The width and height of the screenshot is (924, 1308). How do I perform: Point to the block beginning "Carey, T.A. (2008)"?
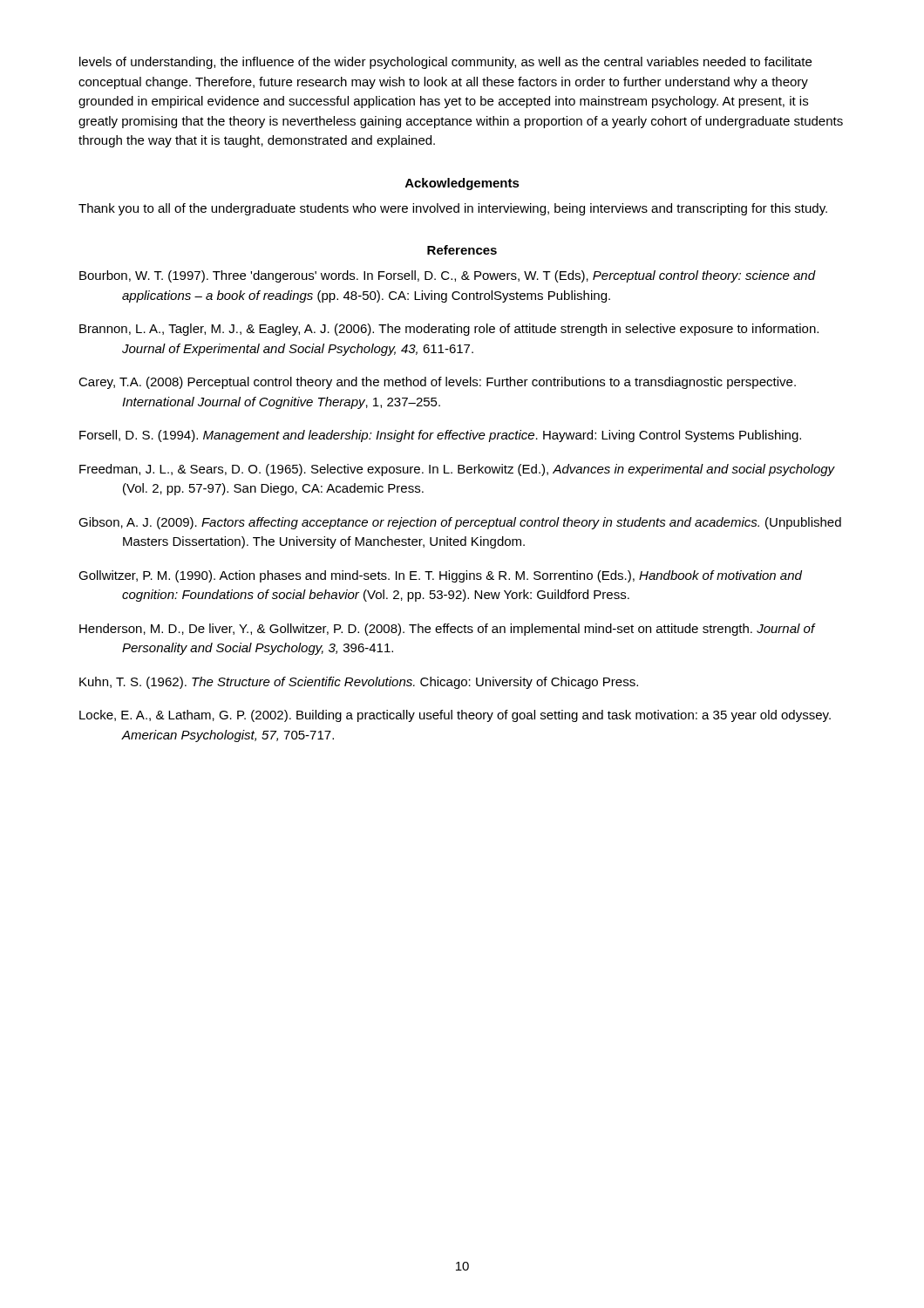(x=438, y=391)
